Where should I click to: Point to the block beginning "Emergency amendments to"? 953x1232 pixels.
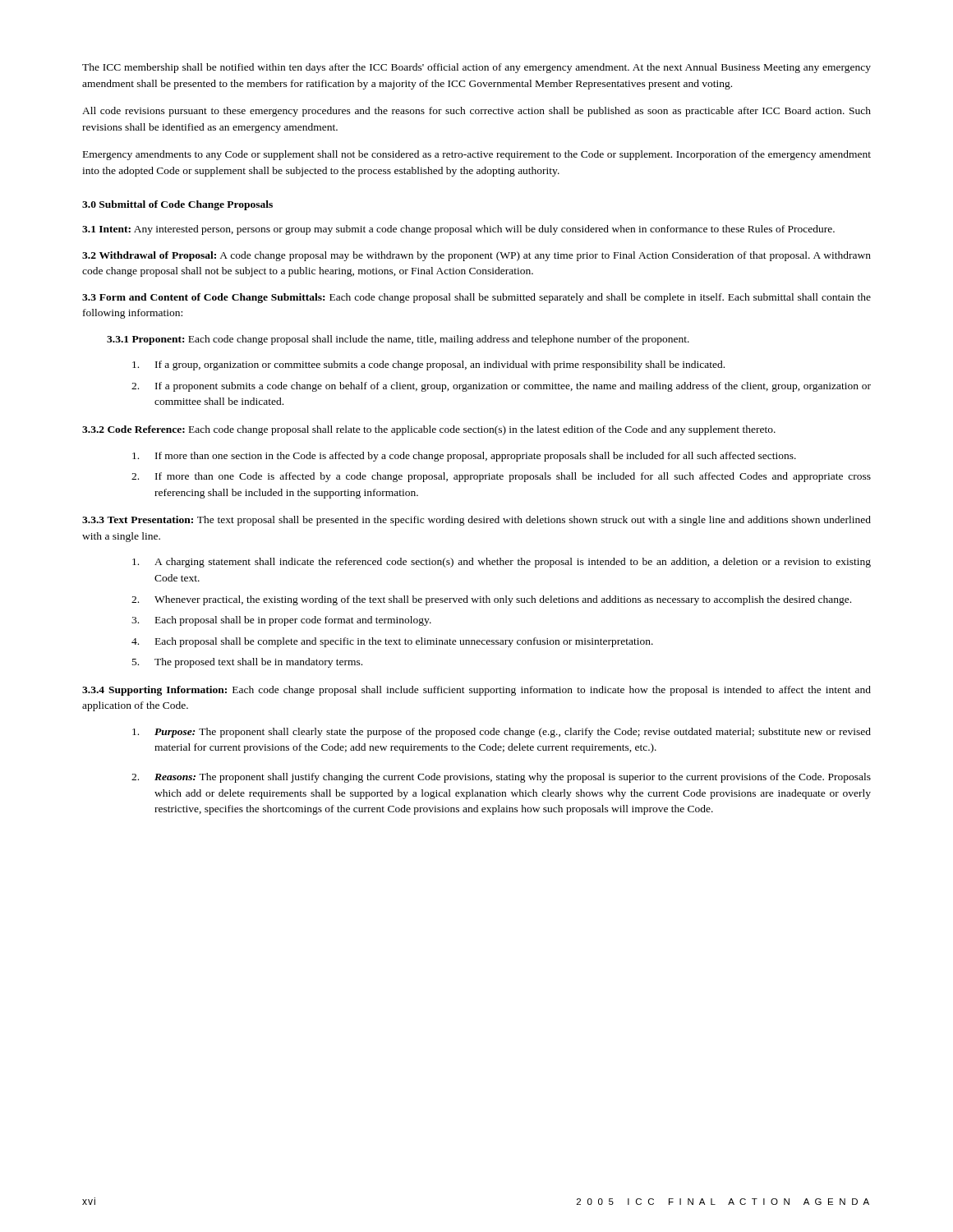476,162
